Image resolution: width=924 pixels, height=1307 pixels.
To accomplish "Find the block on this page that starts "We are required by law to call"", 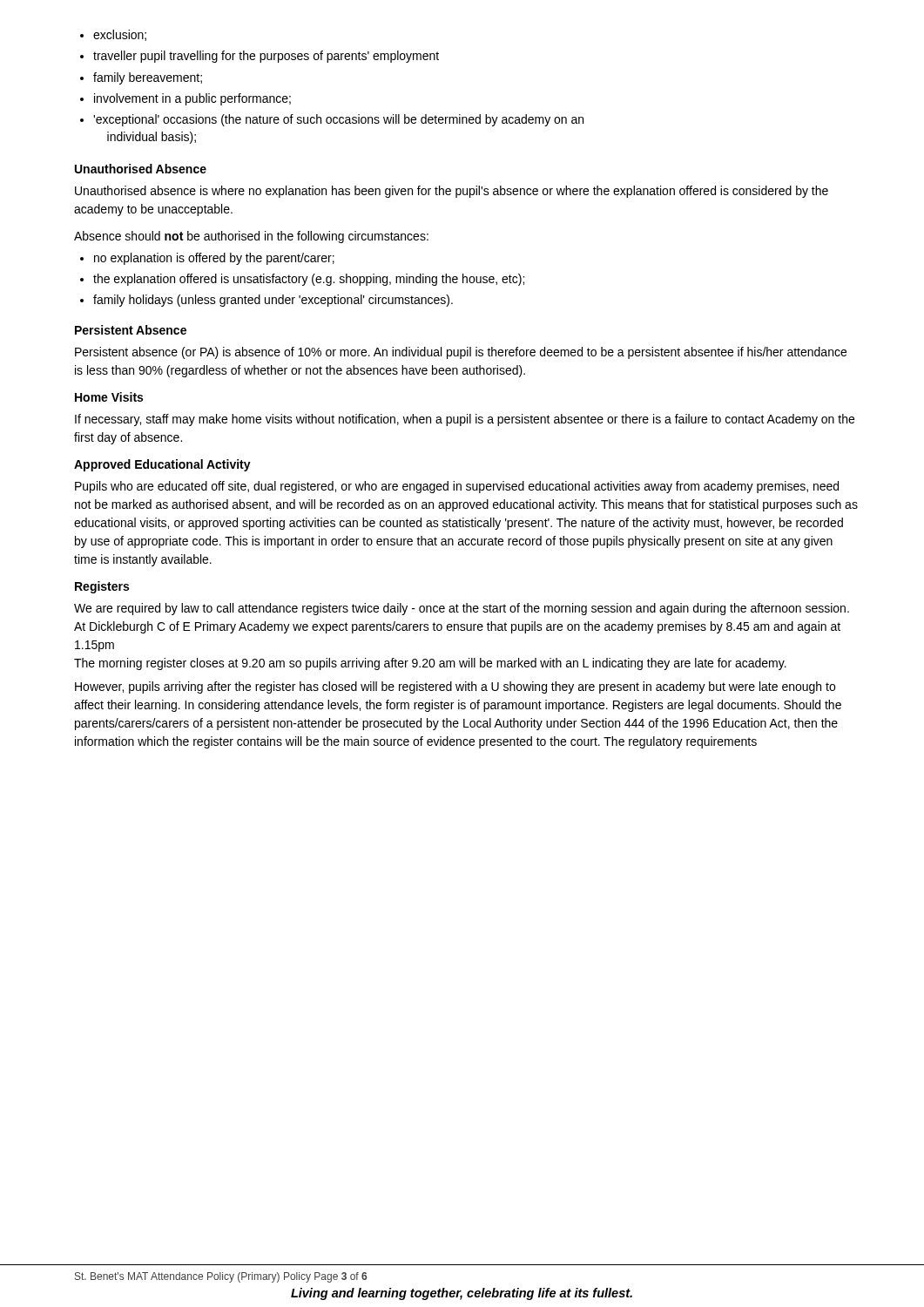I will click(466, 636).
